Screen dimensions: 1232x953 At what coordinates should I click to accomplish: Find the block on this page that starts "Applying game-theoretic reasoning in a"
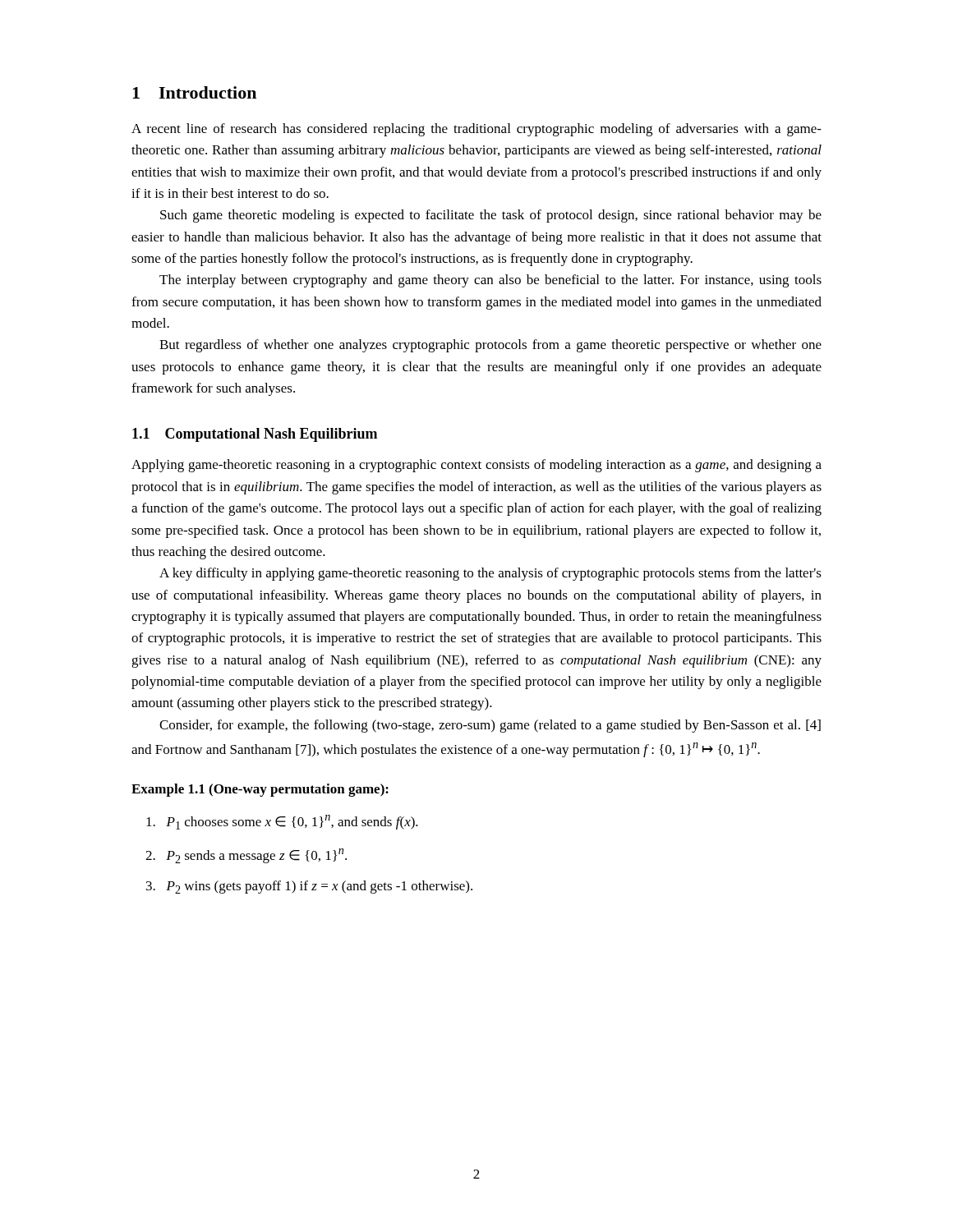(x=476, y=509)
